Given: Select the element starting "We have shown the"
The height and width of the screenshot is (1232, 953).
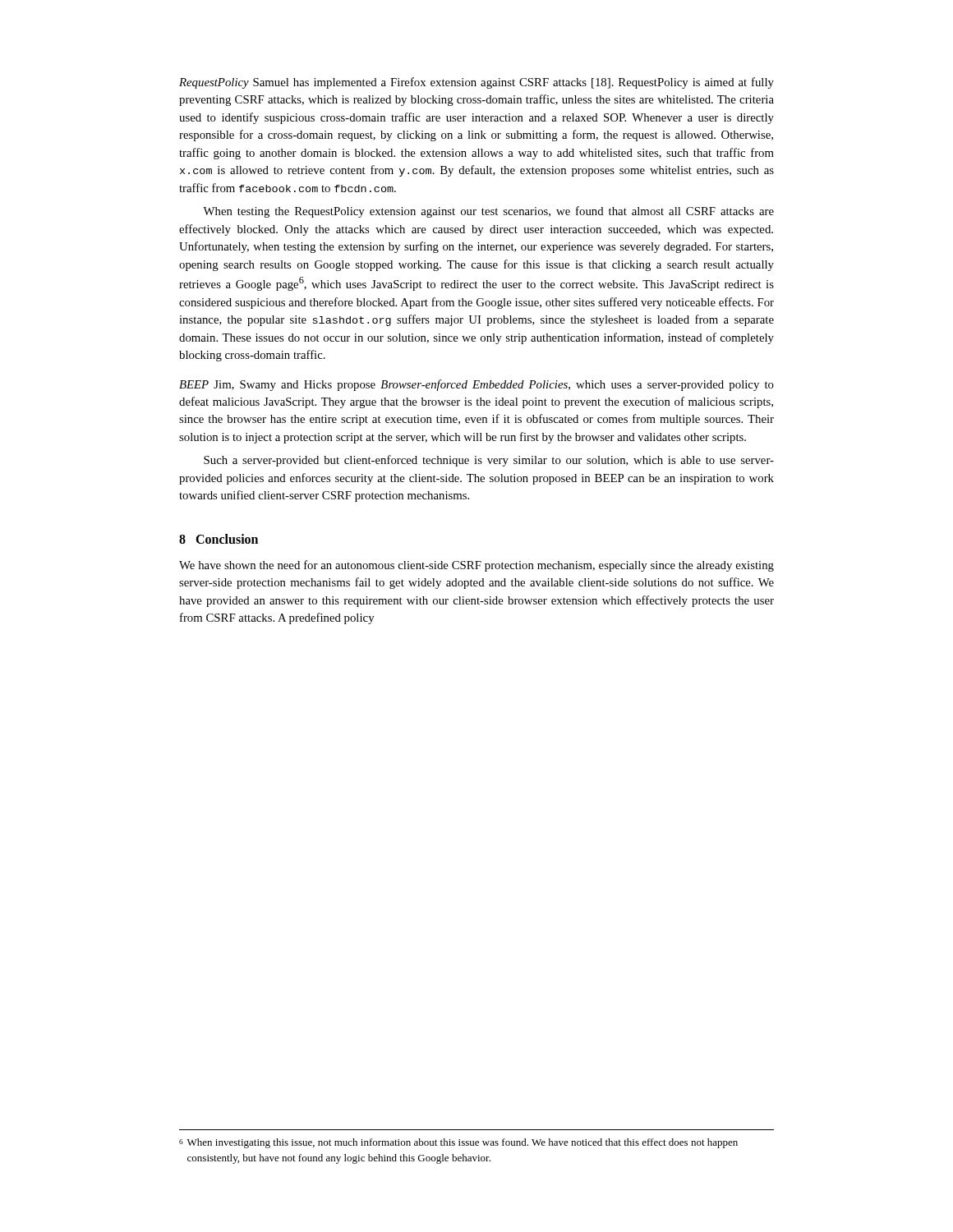Looking at the screenshot, I should click(x=476, y=592).
